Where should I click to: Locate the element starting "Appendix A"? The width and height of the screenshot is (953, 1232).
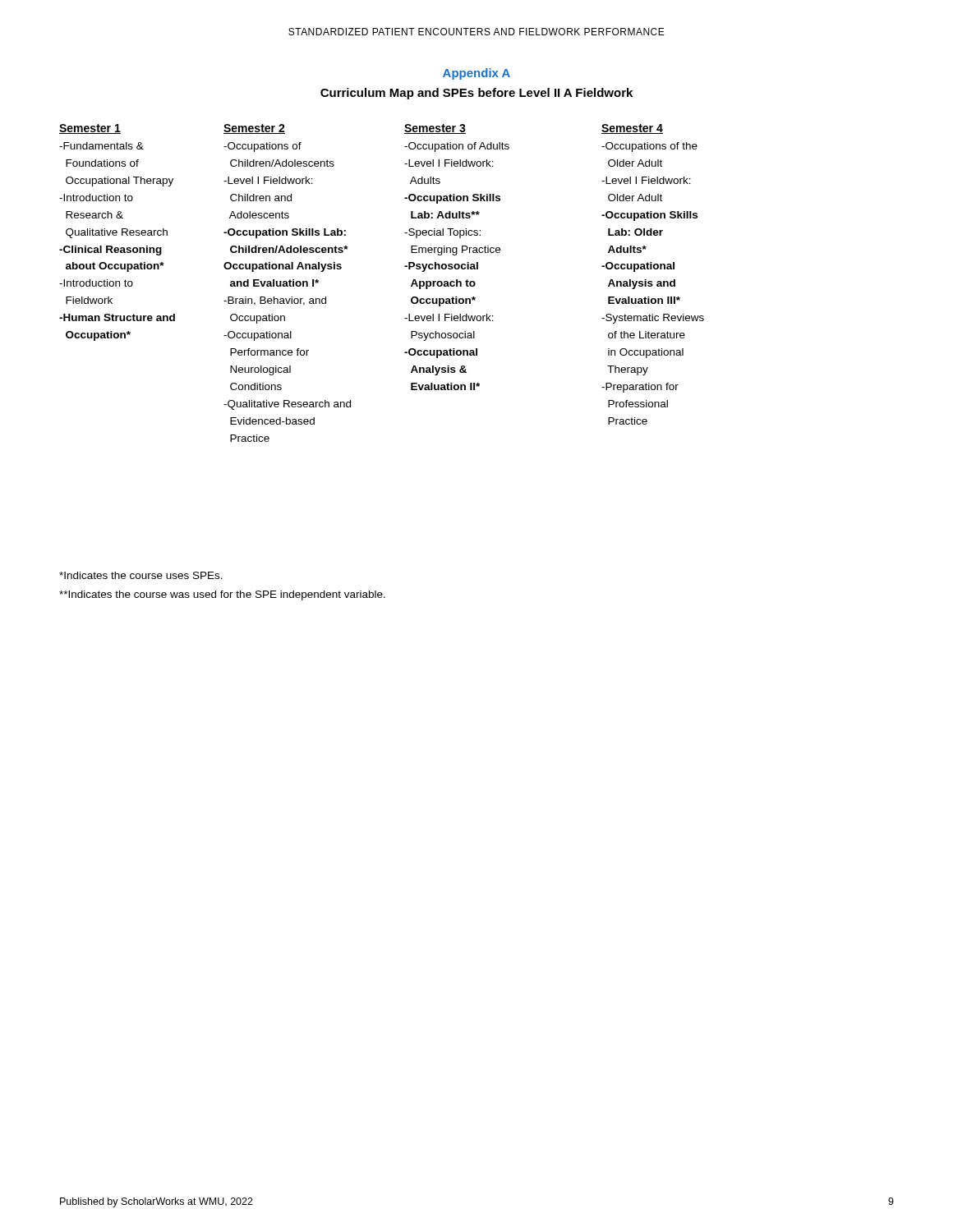click(x=476, y=73)
